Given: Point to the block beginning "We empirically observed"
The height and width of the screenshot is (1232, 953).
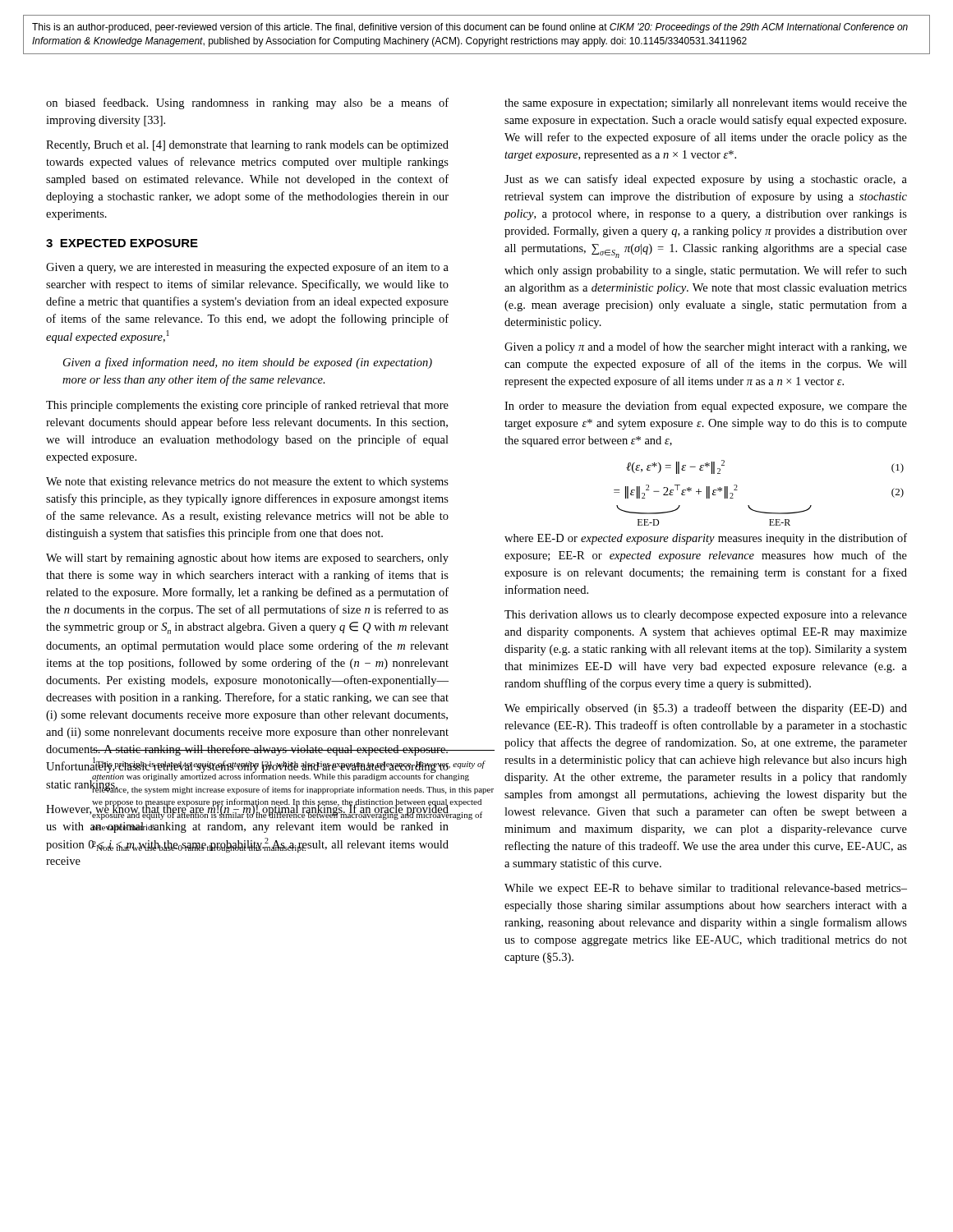Looking at the screenshot, I should [706, 786].
